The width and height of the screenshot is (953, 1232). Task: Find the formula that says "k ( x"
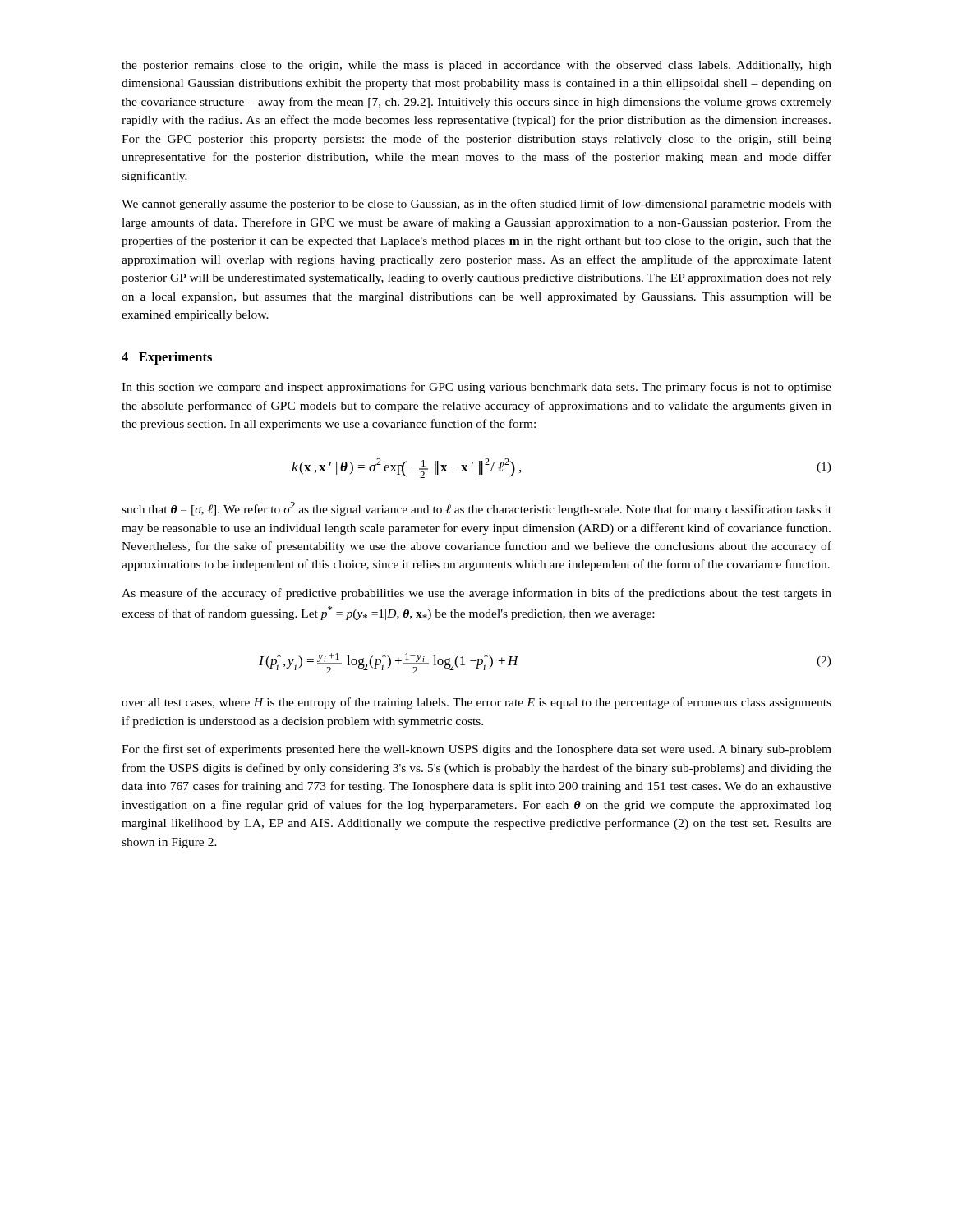pos(398,468)
